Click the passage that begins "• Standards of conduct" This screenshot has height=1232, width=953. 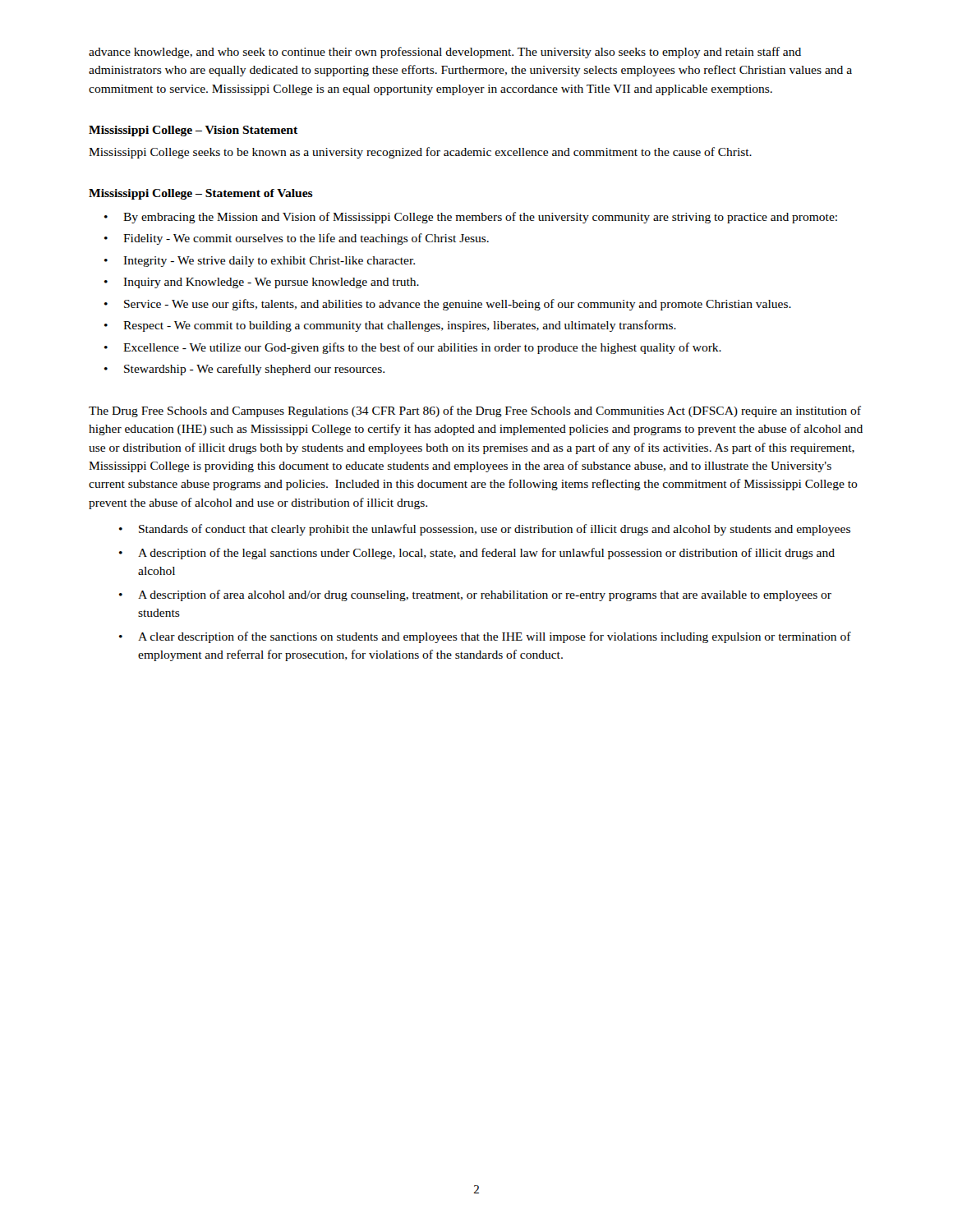tap(491, 529)
